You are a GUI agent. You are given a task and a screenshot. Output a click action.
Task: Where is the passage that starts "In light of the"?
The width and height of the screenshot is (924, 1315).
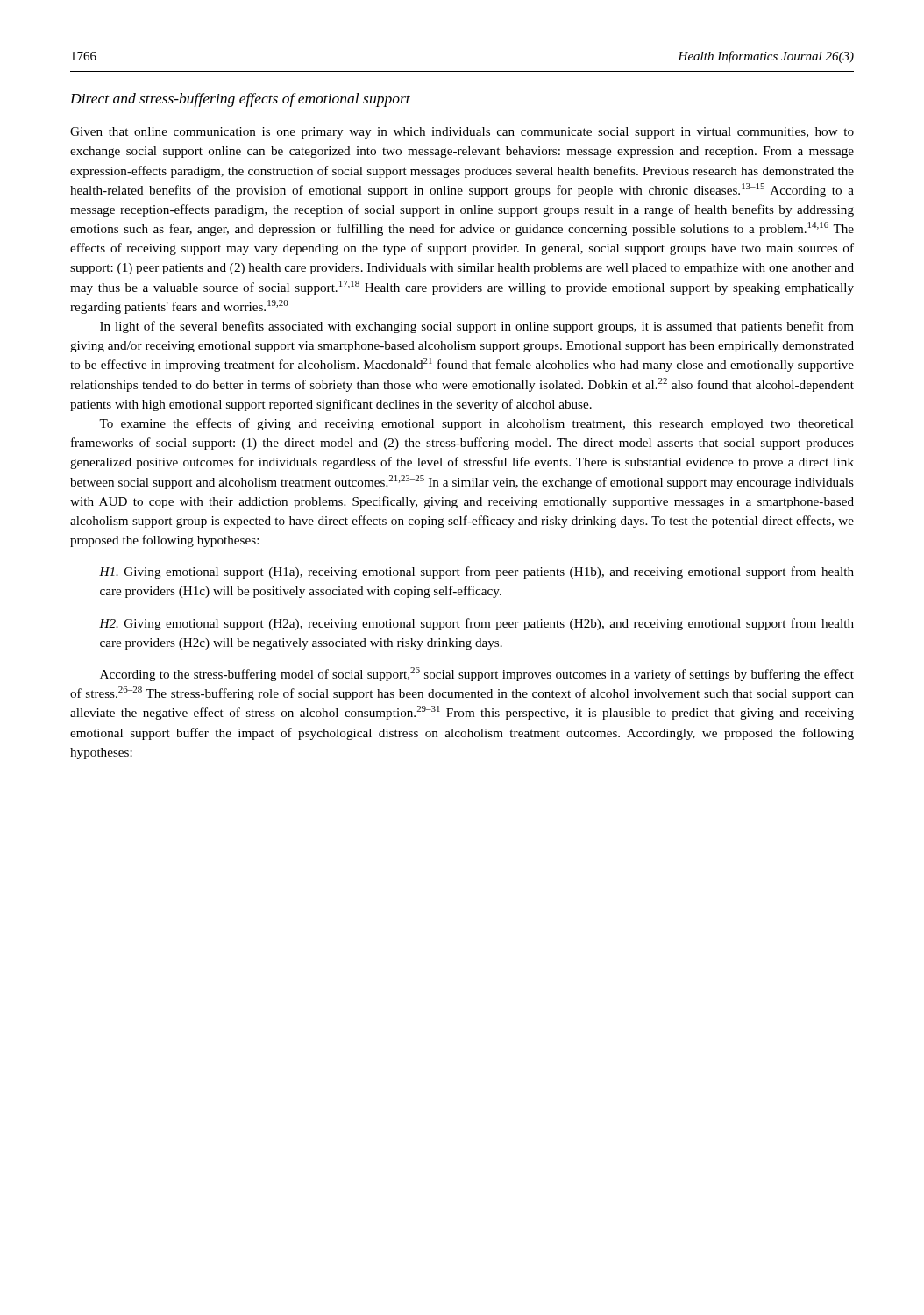(x=462, y=365)
